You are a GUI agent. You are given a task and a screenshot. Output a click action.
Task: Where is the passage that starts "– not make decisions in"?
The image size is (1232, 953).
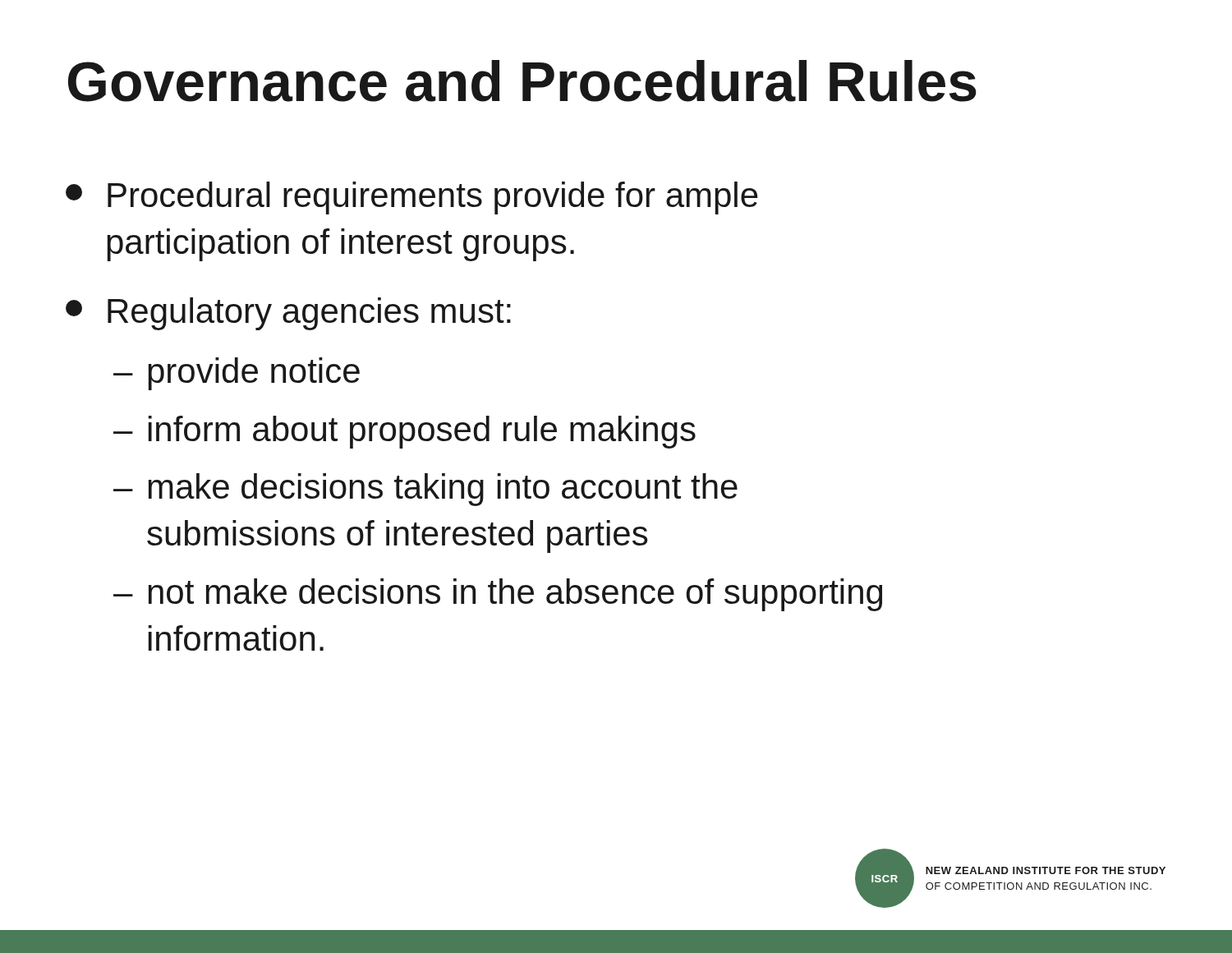coord(640,616)
